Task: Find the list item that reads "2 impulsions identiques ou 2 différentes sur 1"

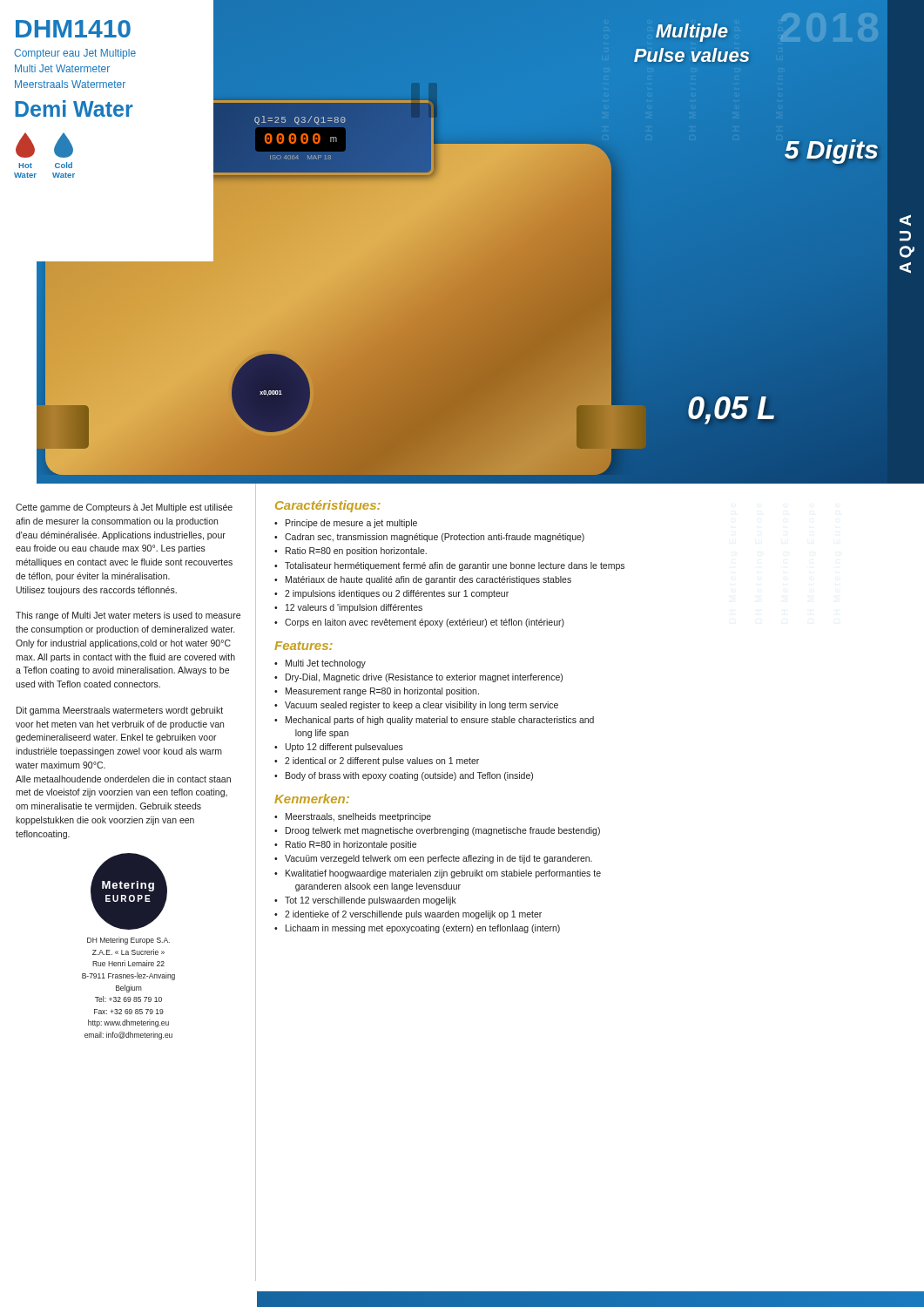Action: point(397,594)
